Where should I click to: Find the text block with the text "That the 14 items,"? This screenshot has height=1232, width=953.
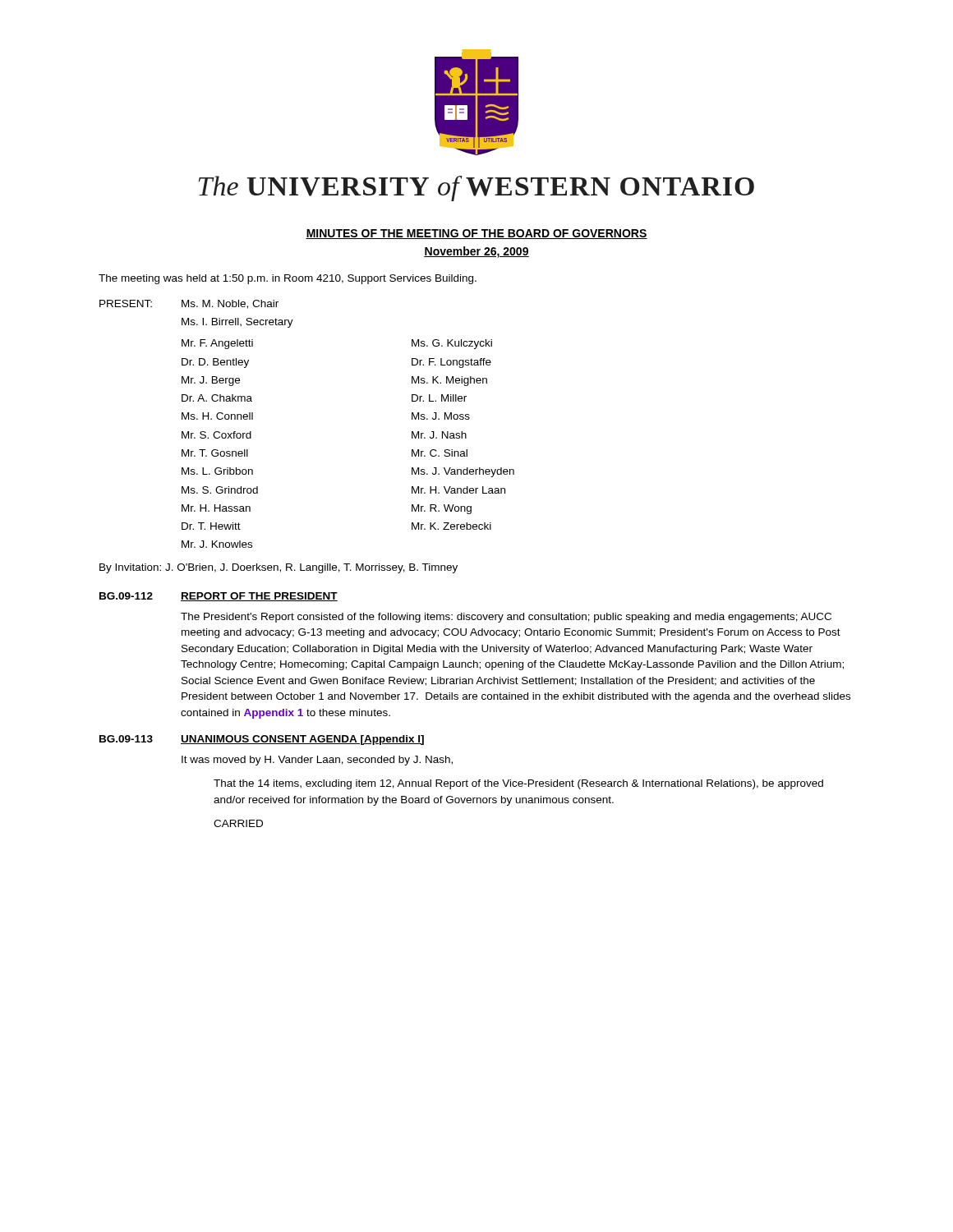click(x=476, y=791)
